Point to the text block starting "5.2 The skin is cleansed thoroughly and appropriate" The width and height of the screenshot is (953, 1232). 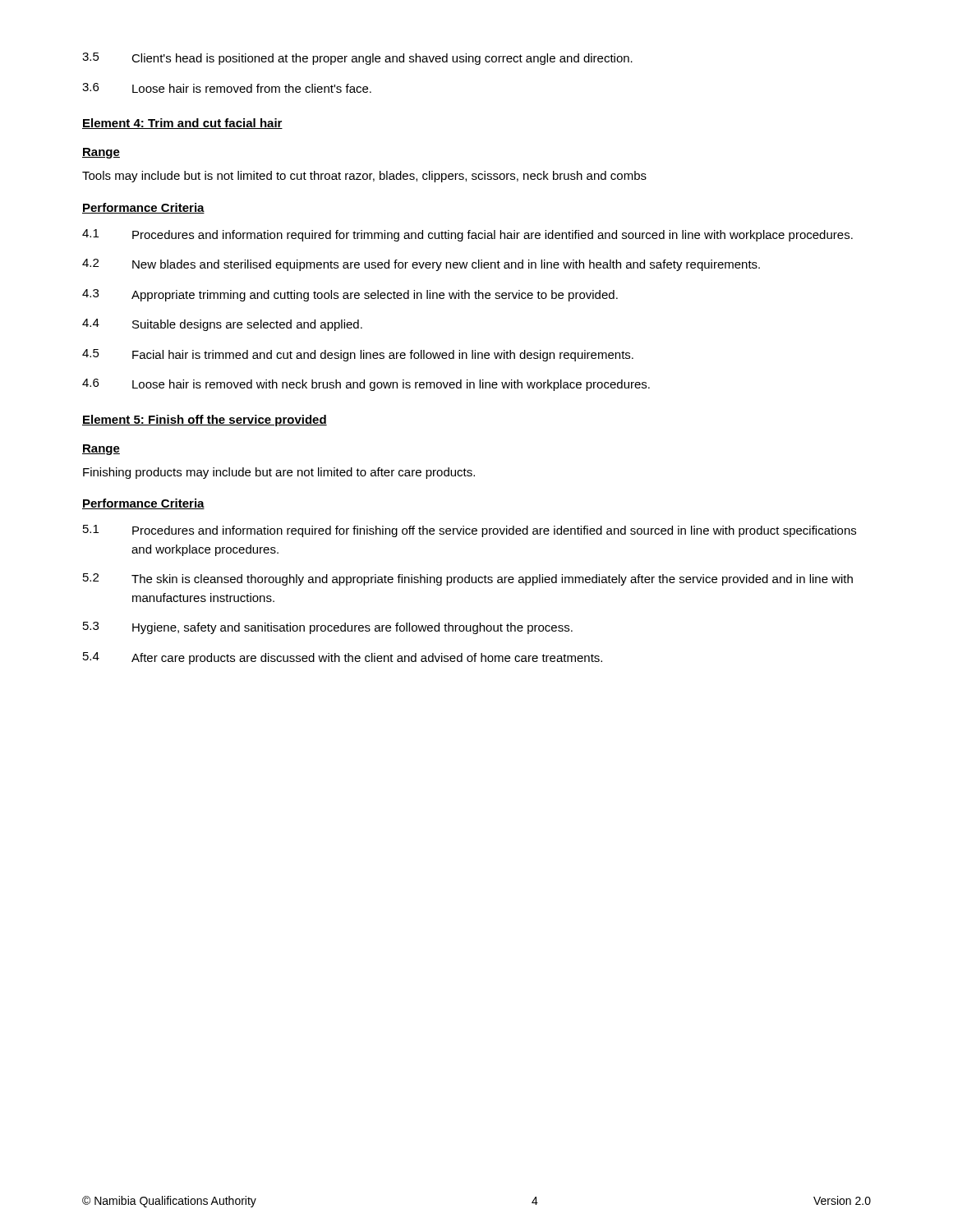click(x=476, y=589)
